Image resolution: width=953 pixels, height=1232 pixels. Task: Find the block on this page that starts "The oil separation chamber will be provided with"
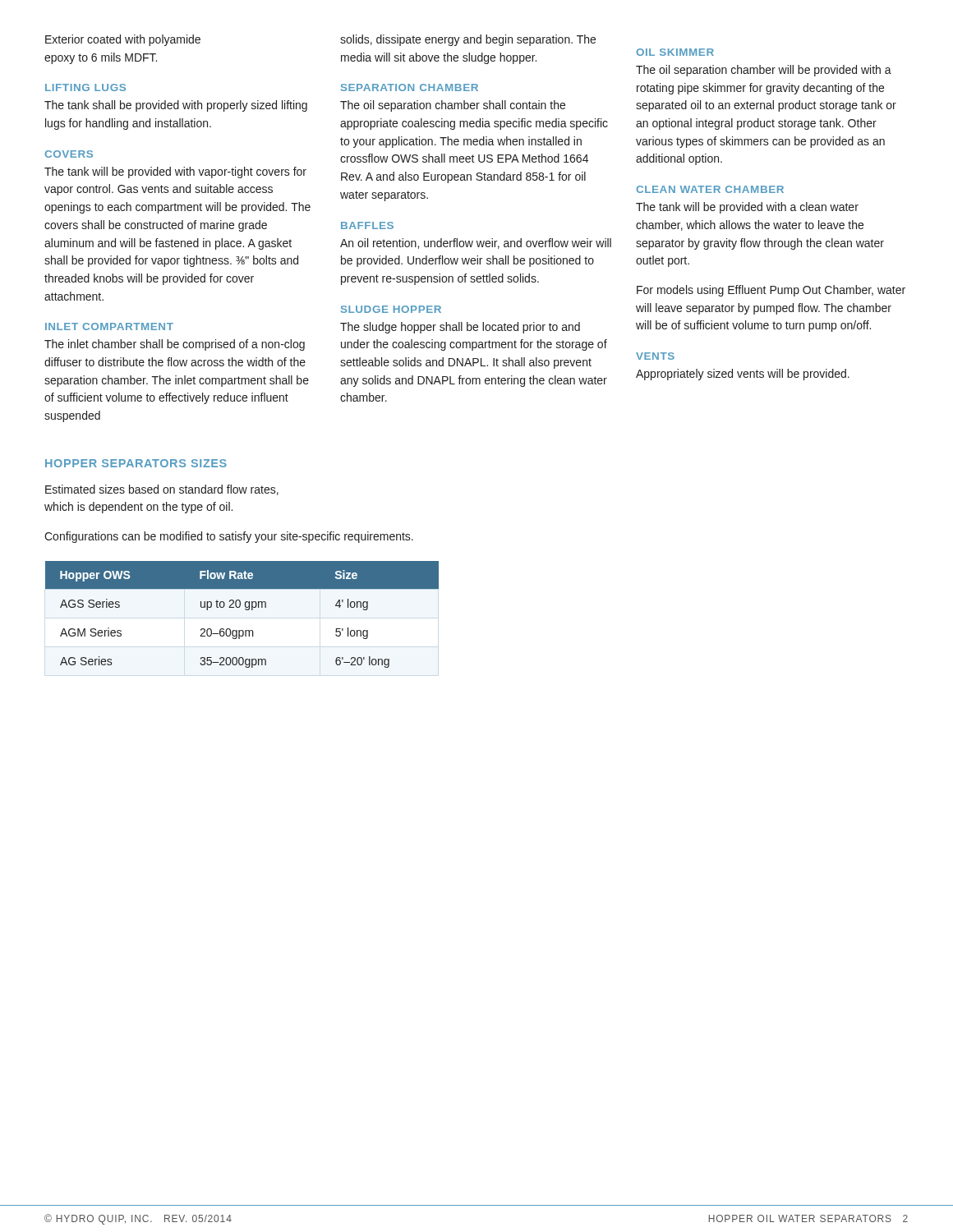pyautogui.click(x=766, y=114)
